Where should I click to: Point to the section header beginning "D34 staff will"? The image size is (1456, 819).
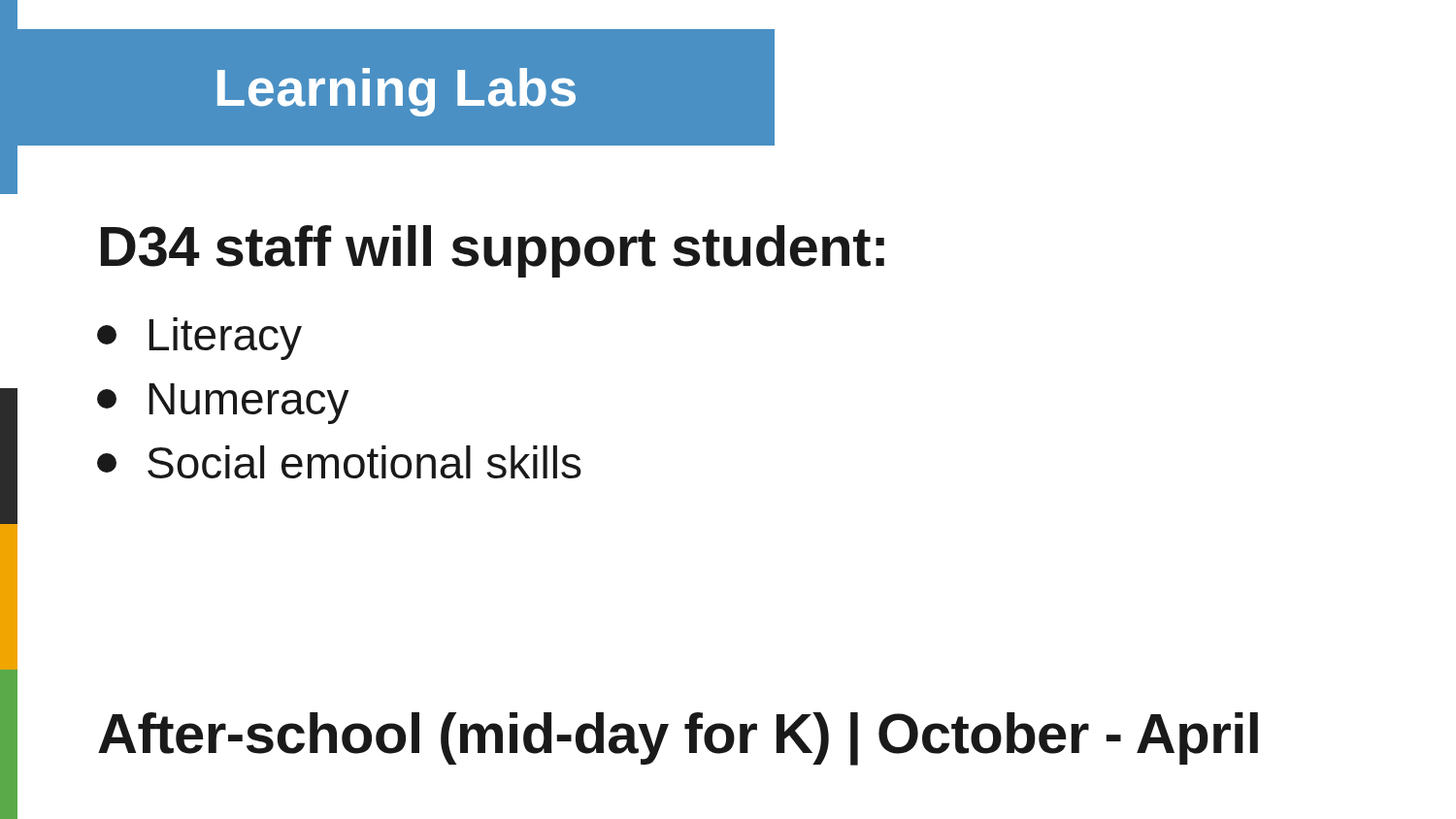[x=493, y=246]
